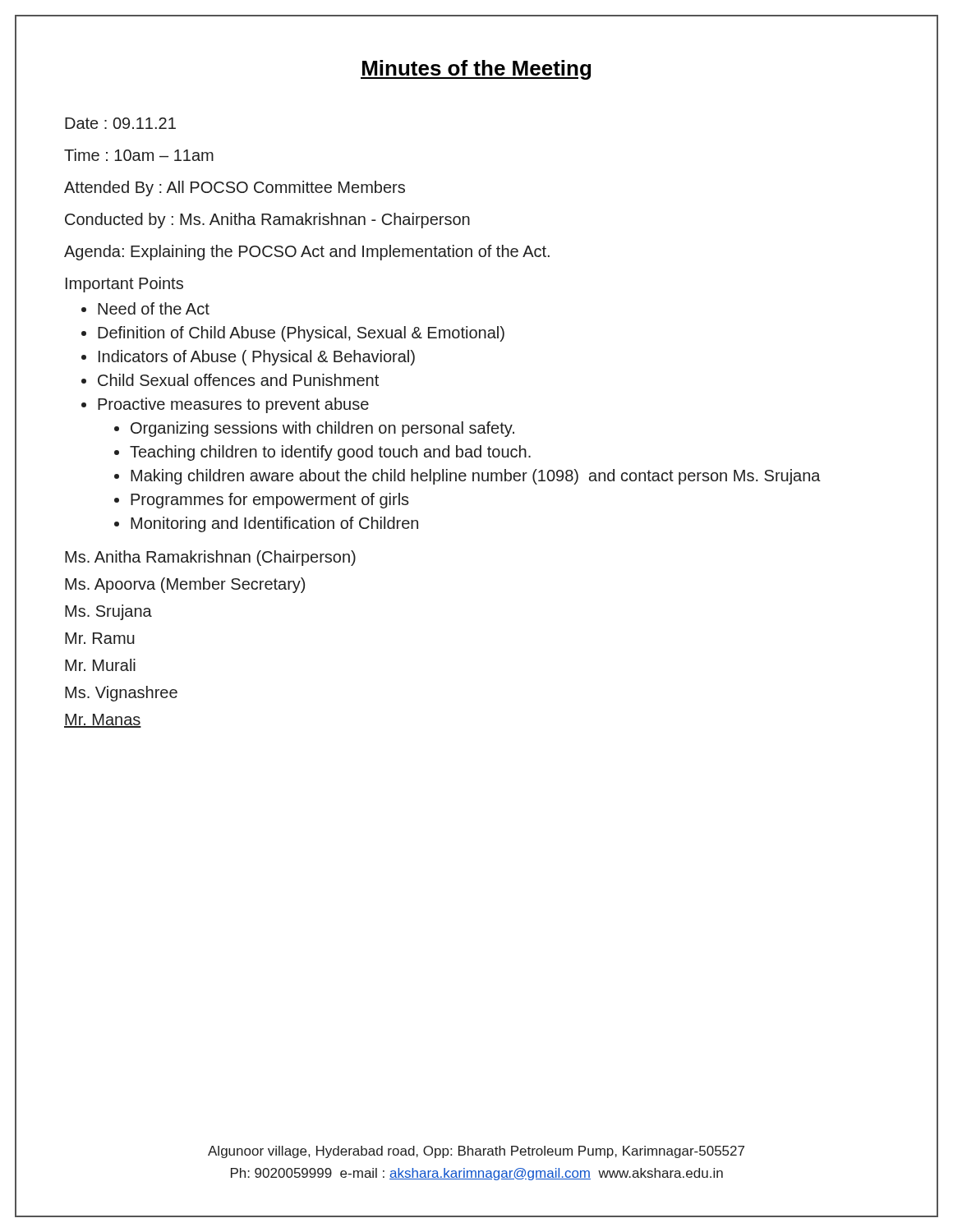This screenshot has height=1232, width=953.
Task: Point to "Ms. Vignashree"
Action: [x=121, y=692]
